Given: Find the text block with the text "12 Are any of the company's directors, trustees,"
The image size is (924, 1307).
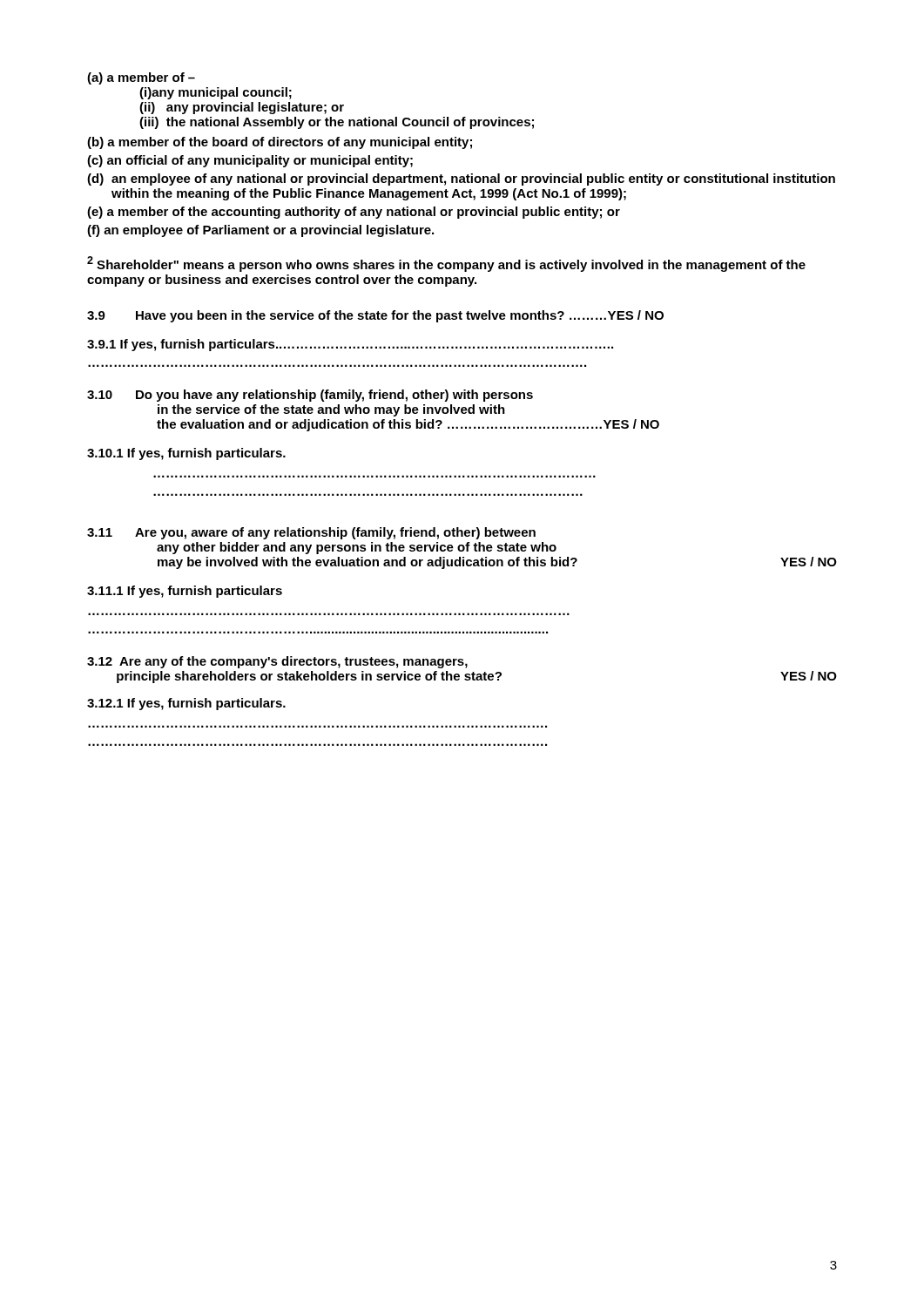Looking at the screenshot, I should click(x=462, y=668).
